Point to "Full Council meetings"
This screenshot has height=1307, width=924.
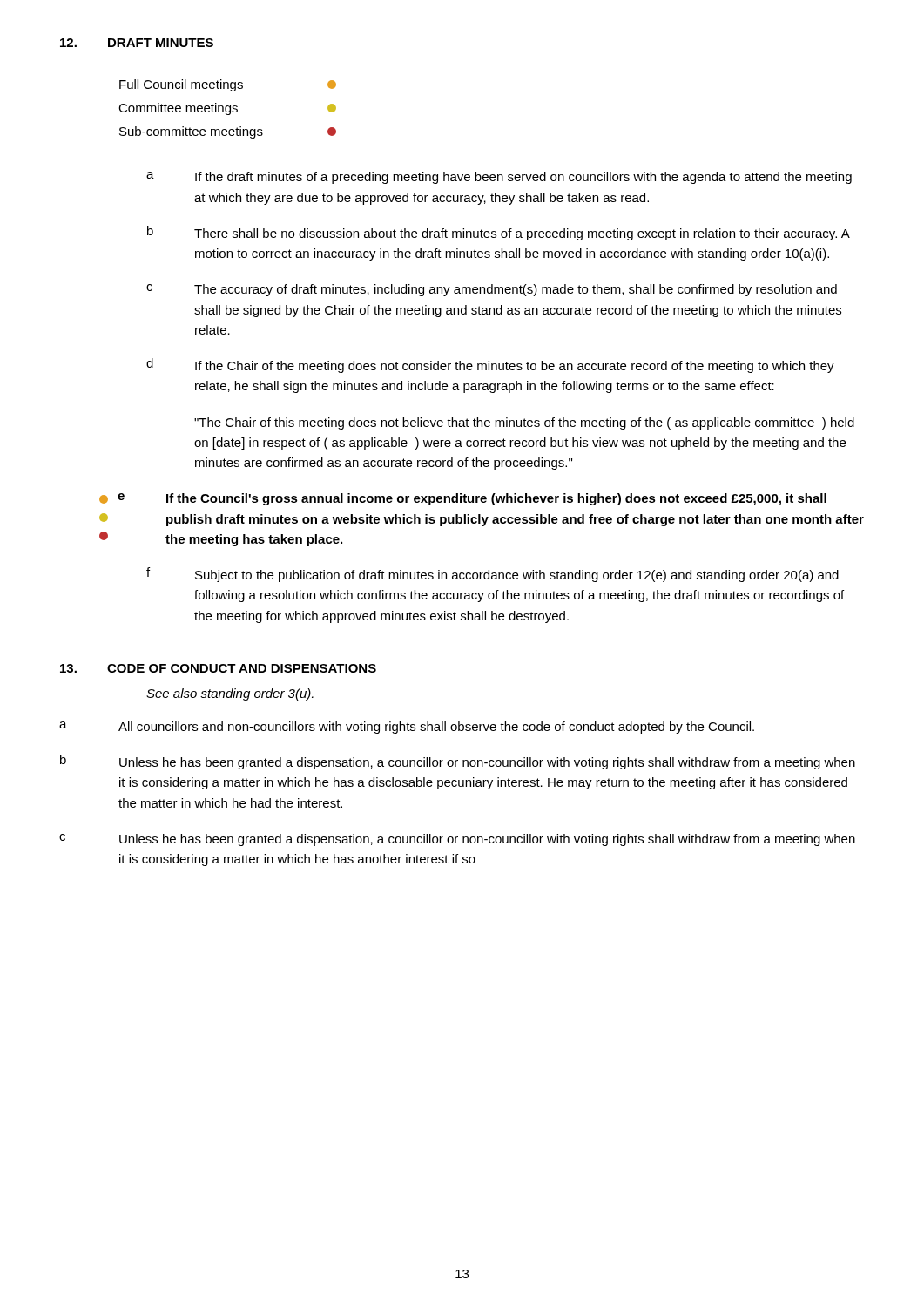click(x=227, y=85)
